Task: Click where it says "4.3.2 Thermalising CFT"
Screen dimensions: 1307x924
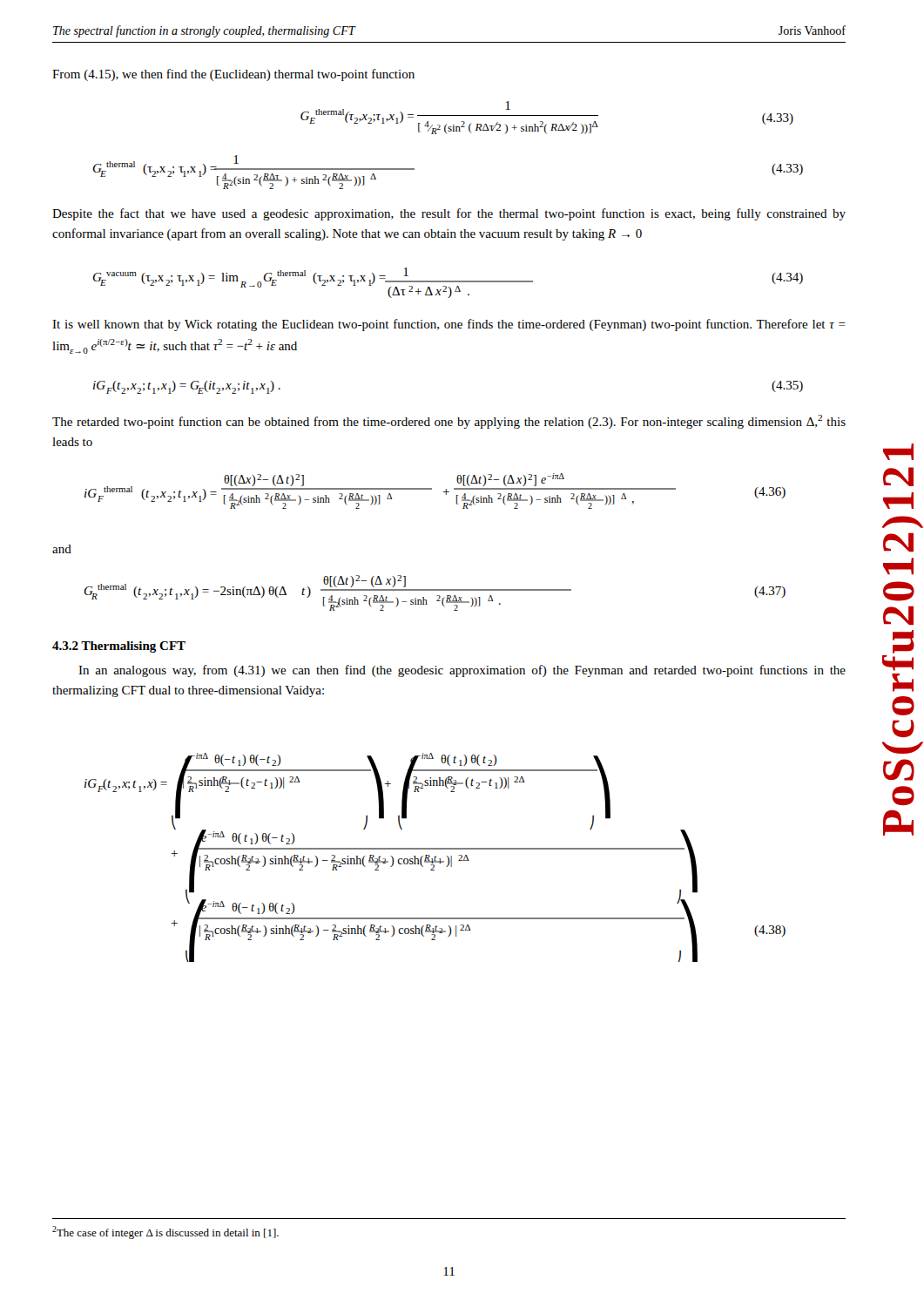Action: [119, 645]
